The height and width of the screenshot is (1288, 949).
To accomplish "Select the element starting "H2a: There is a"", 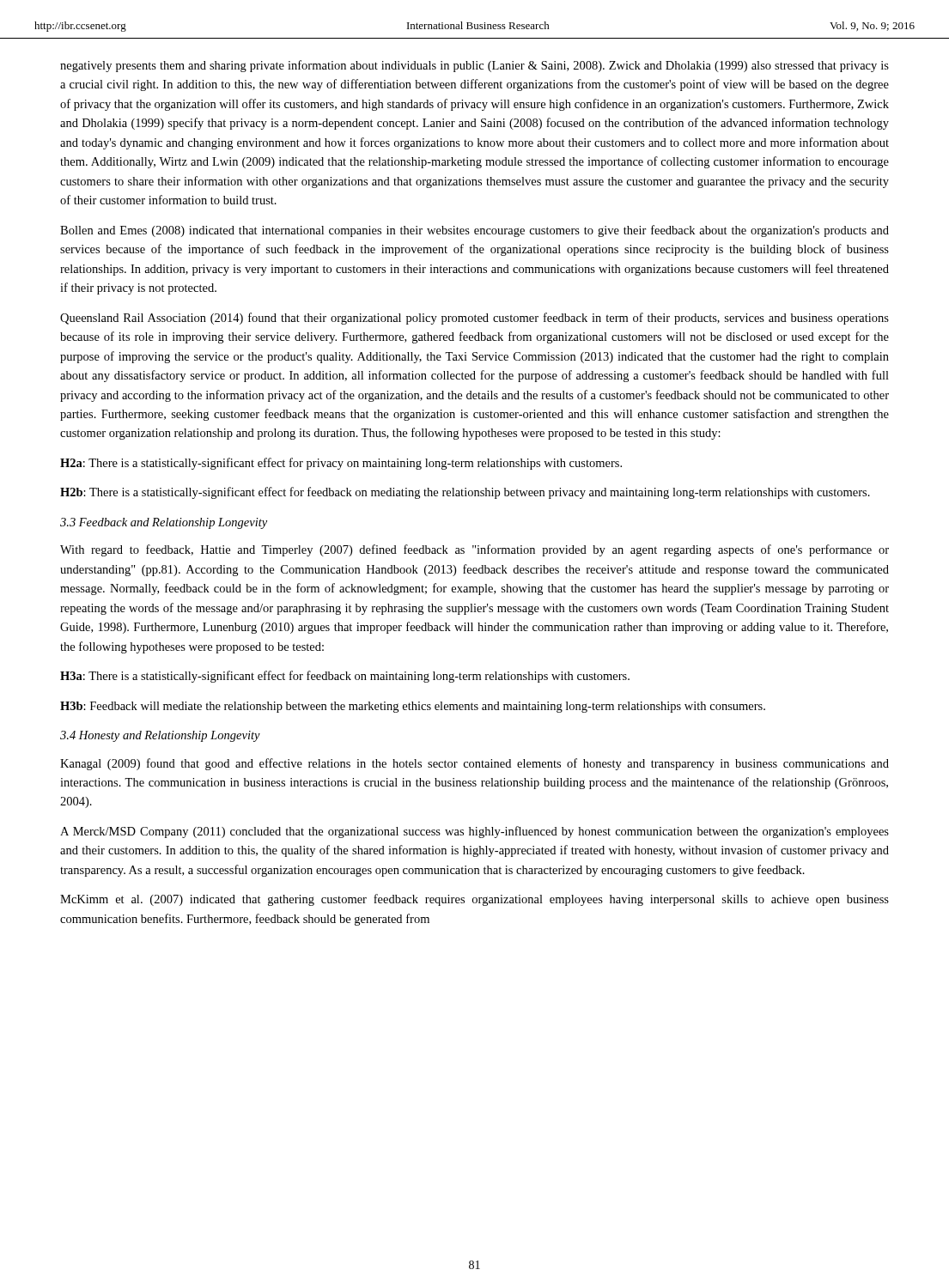I will (x=474, y=463).
